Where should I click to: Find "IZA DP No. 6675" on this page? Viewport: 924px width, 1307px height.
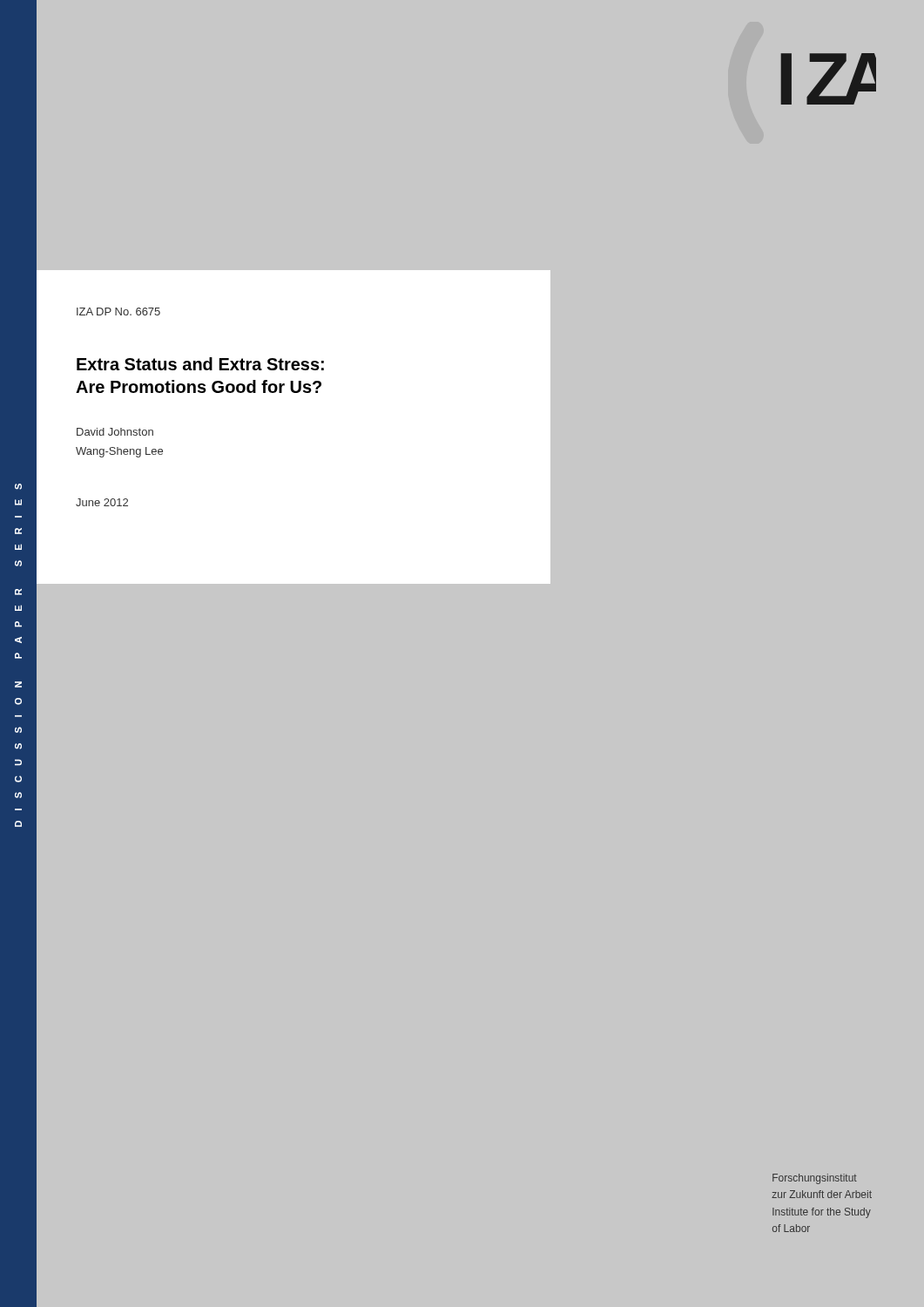coord(118,311)
